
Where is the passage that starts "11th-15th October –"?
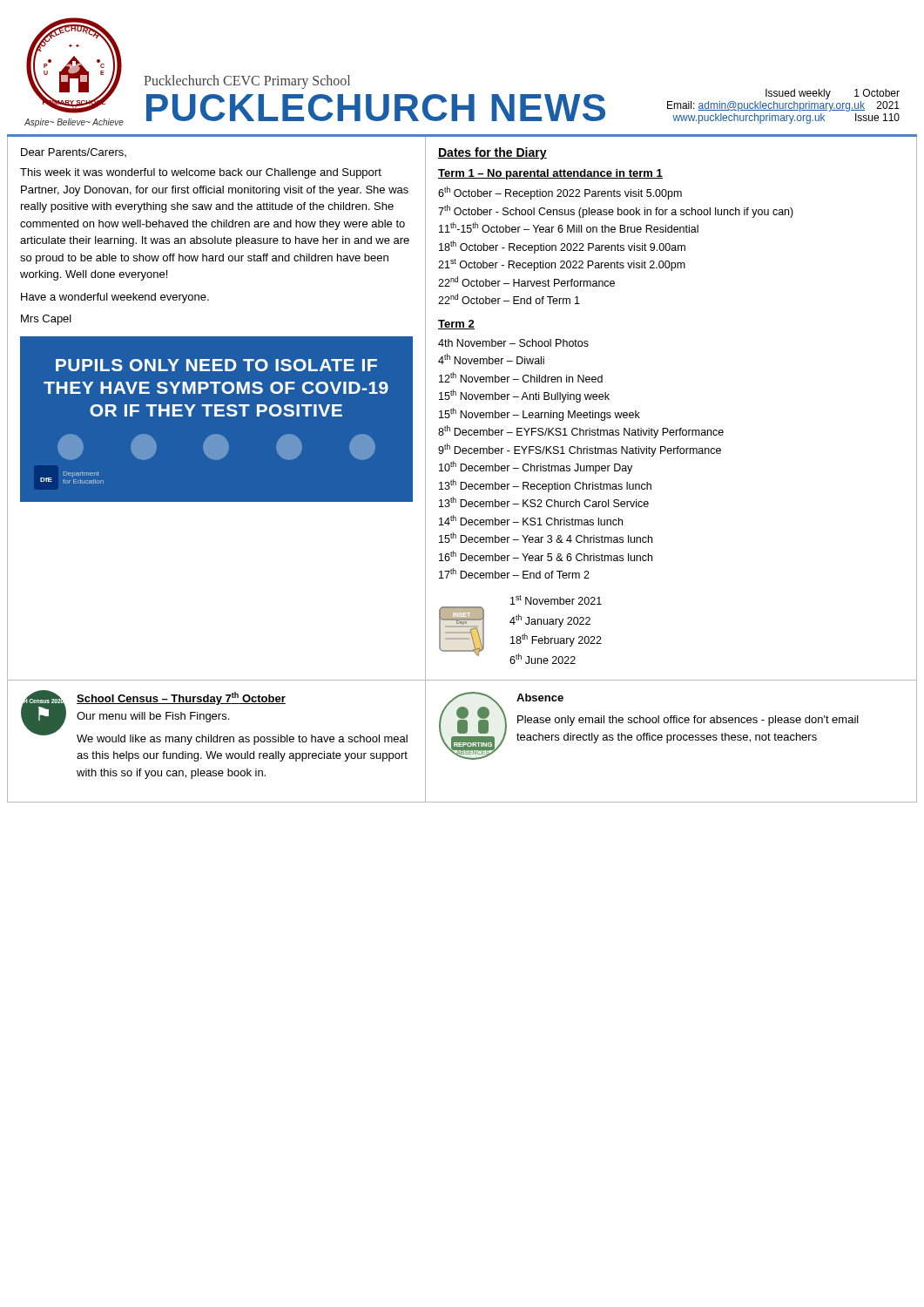point(568,228)
